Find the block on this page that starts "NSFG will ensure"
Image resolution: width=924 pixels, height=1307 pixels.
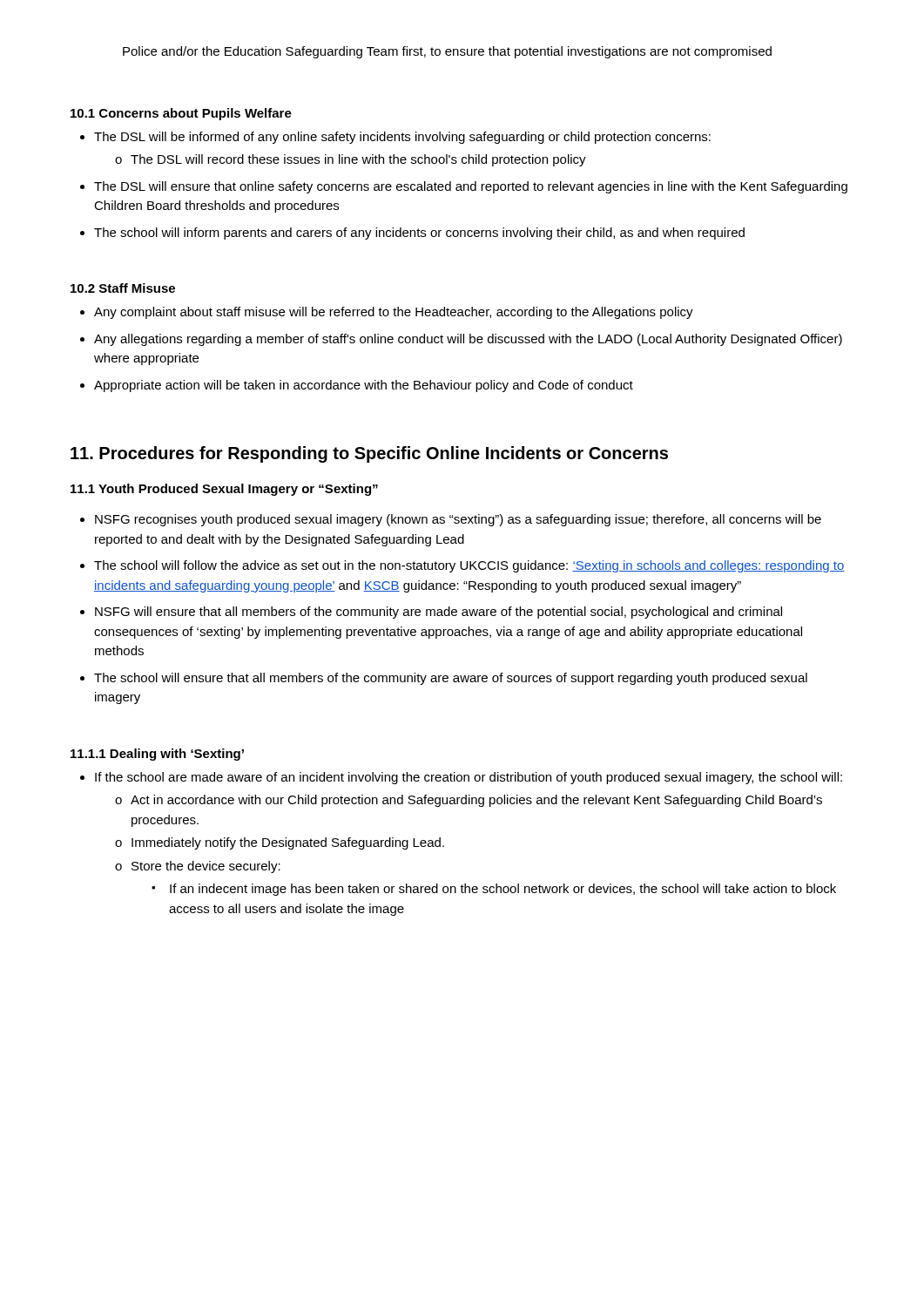tap(449, 631)
